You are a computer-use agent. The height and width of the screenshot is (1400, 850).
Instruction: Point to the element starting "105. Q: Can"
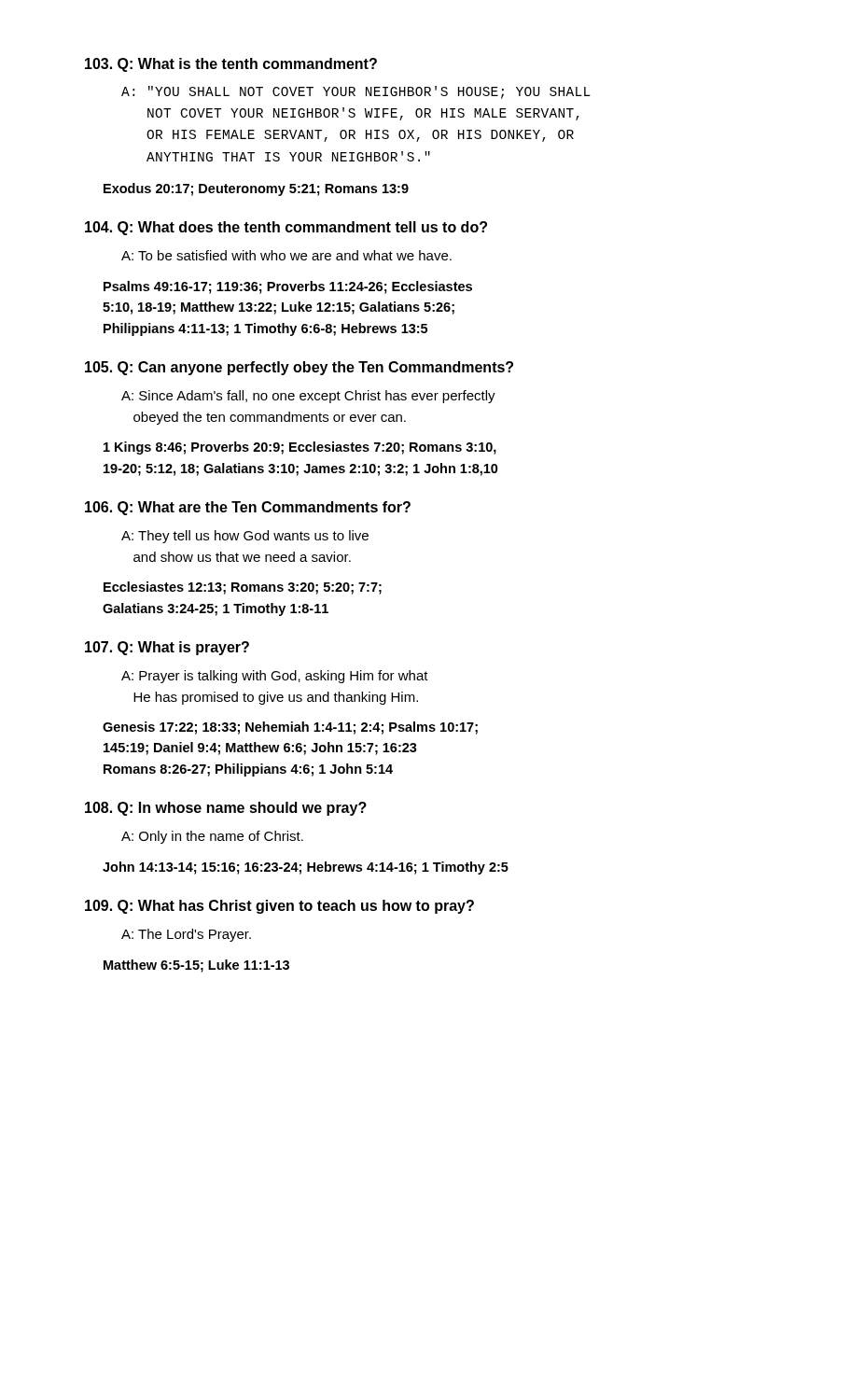click(x=299, y=367)
